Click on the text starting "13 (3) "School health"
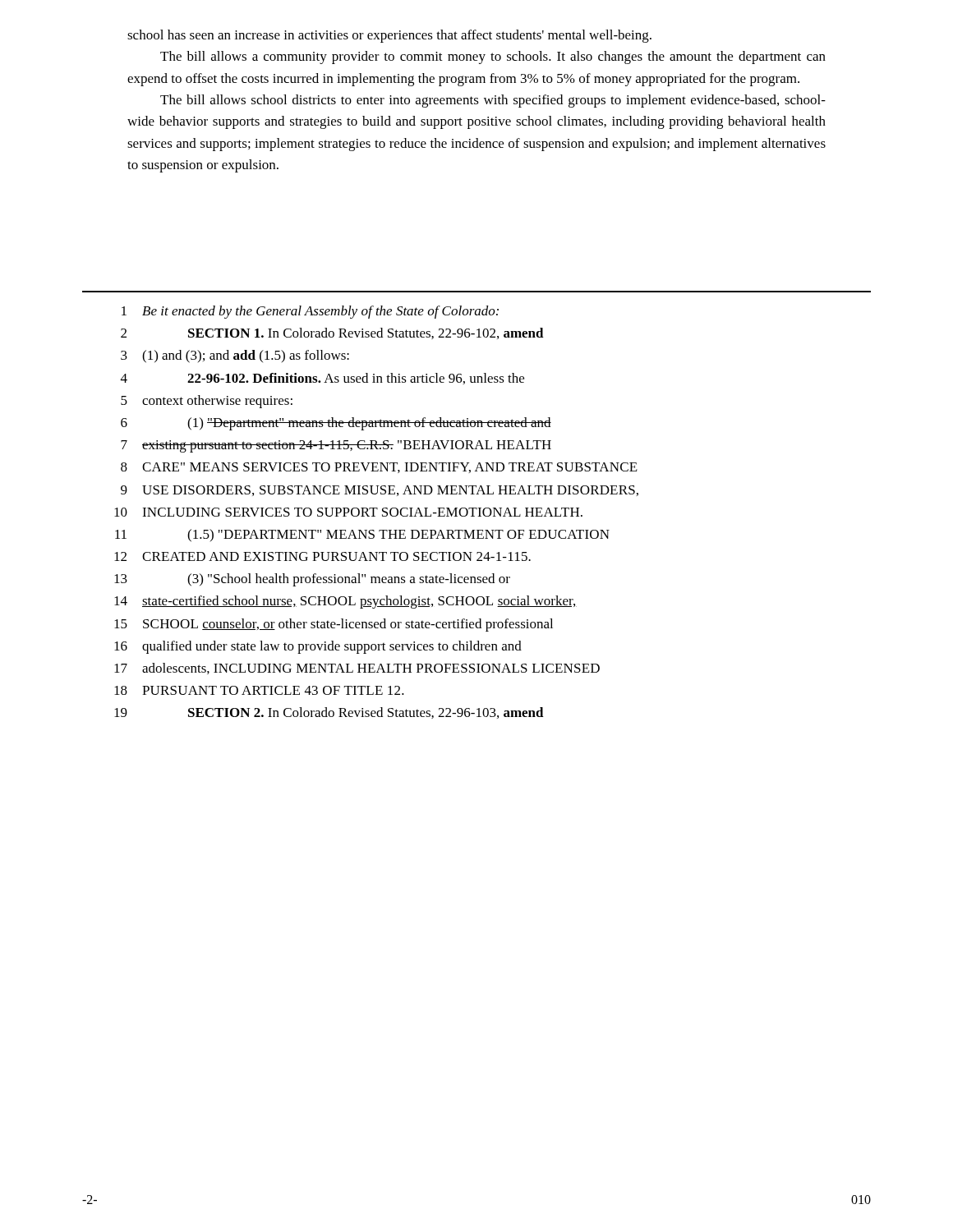Screen dimensions: 1232x953 (x=476, y=579)
